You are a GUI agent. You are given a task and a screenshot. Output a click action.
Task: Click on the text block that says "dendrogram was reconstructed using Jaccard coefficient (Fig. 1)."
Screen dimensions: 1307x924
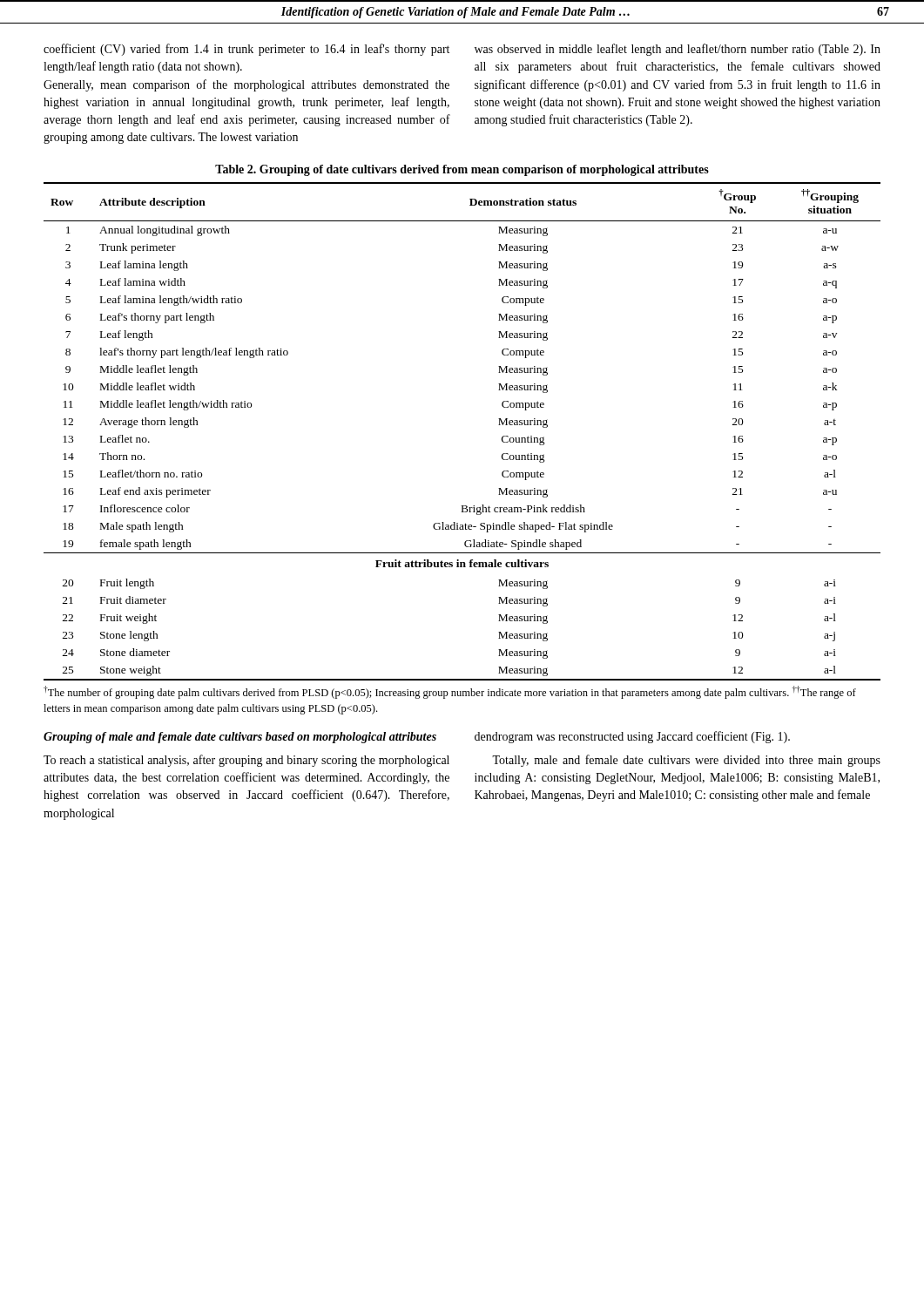coord(677,767)
